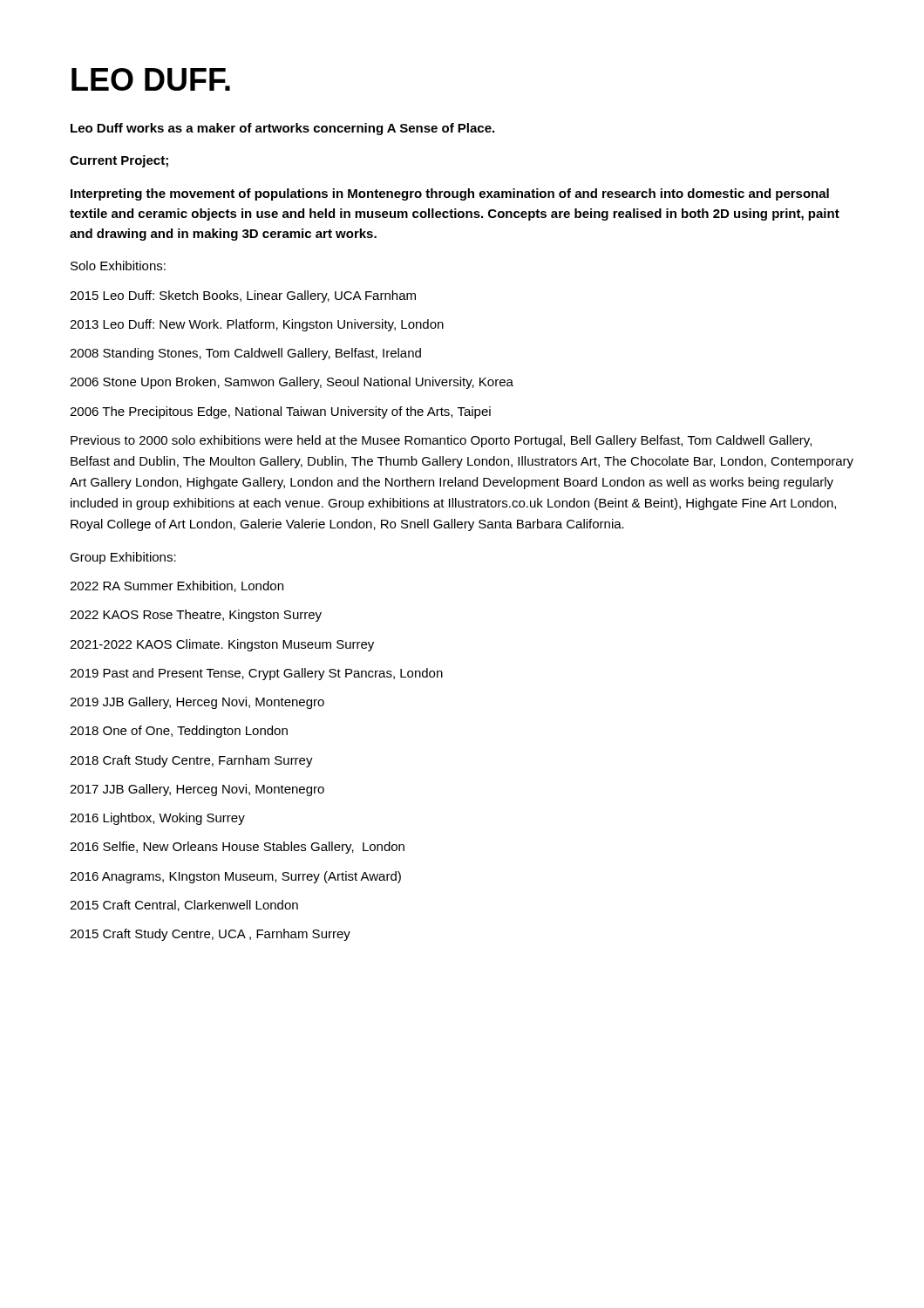Point to "Group Exhibitions:"
The width and height of the screenshot is (924, 1308).
pyautogui.click(x=123, y=557)
